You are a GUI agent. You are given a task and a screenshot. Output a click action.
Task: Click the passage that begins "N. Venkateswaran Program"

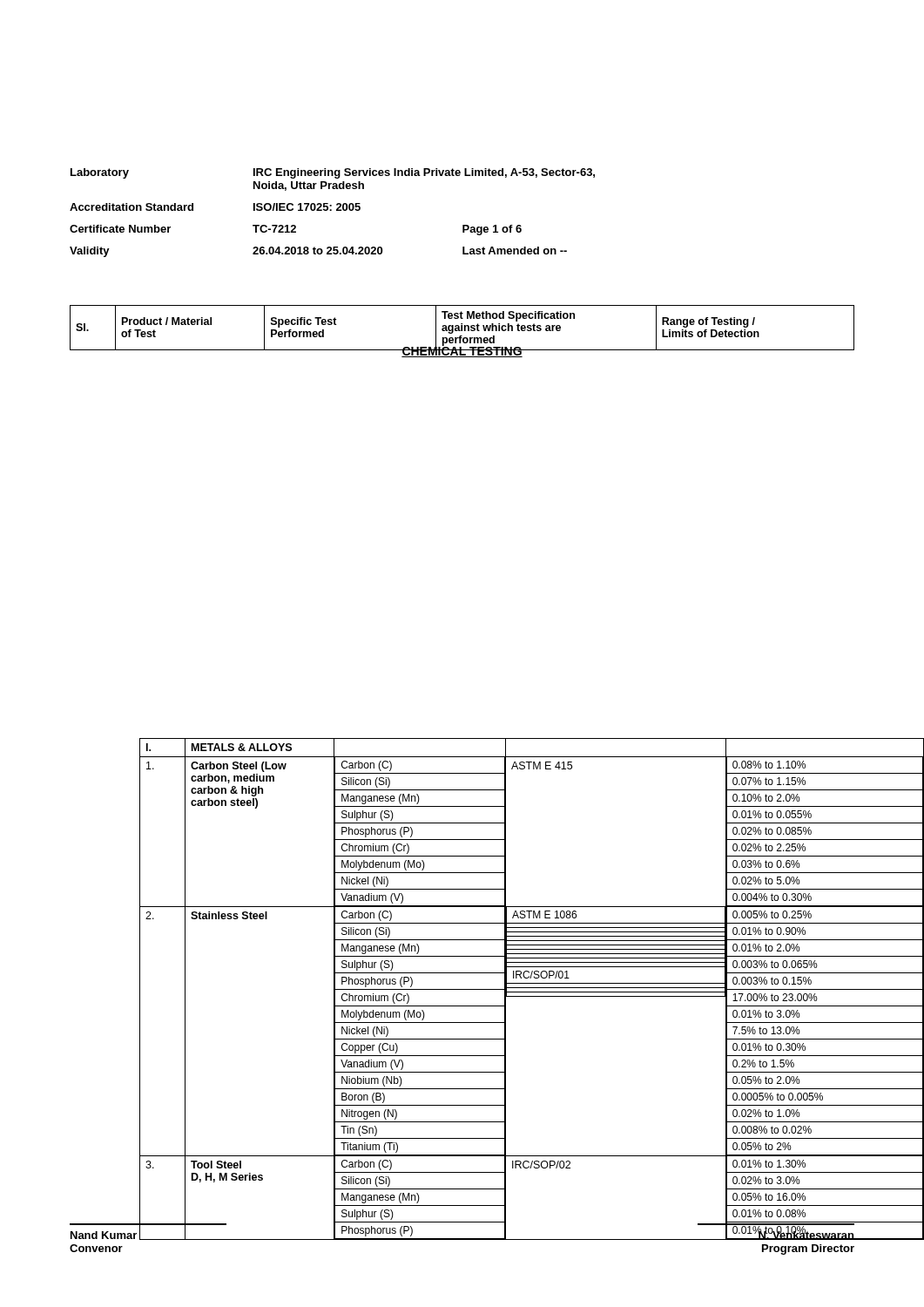(x=776, y=1242)
